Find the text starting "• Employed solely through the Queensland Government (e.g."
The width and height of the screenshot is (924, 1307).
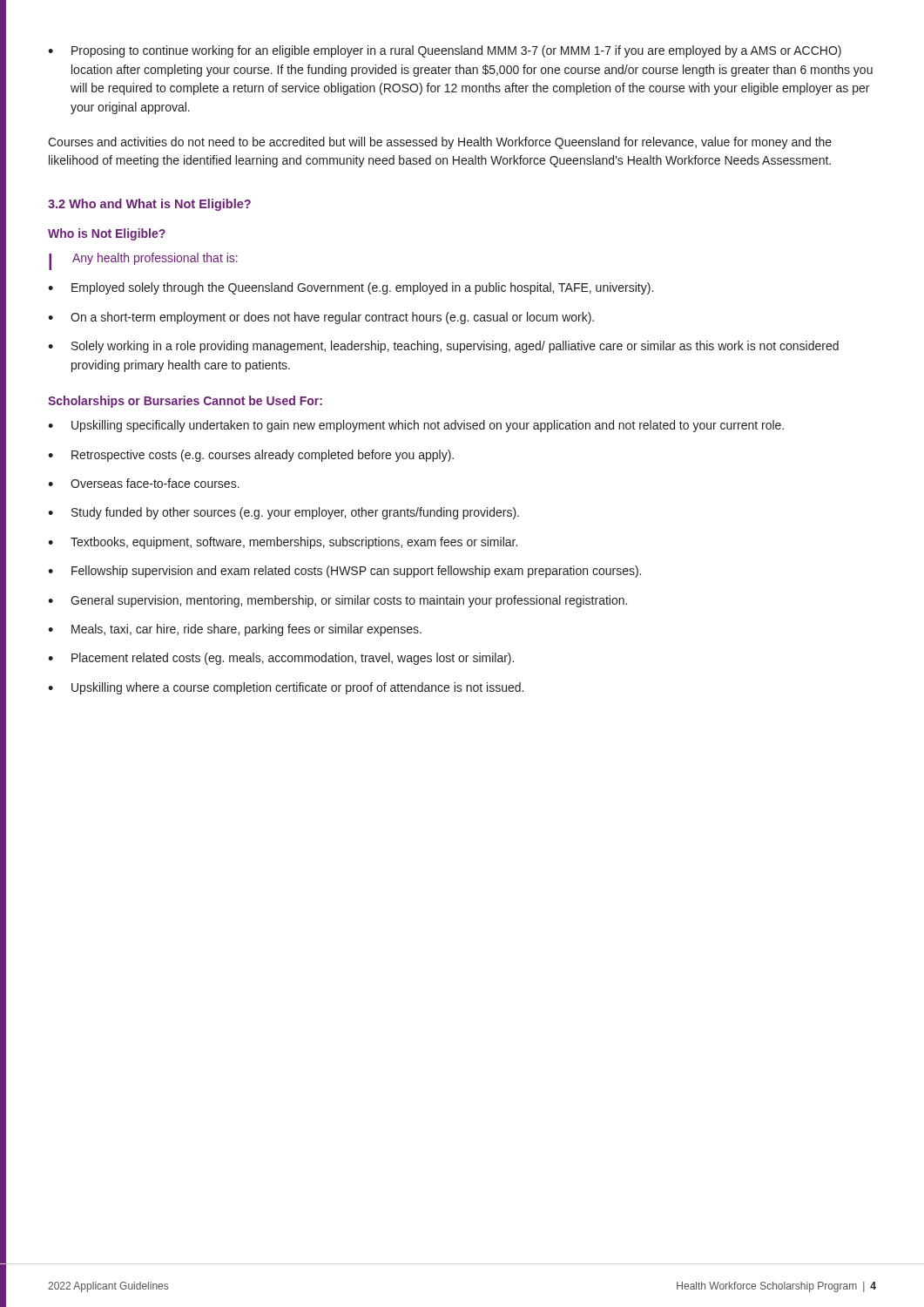(462, 289)
